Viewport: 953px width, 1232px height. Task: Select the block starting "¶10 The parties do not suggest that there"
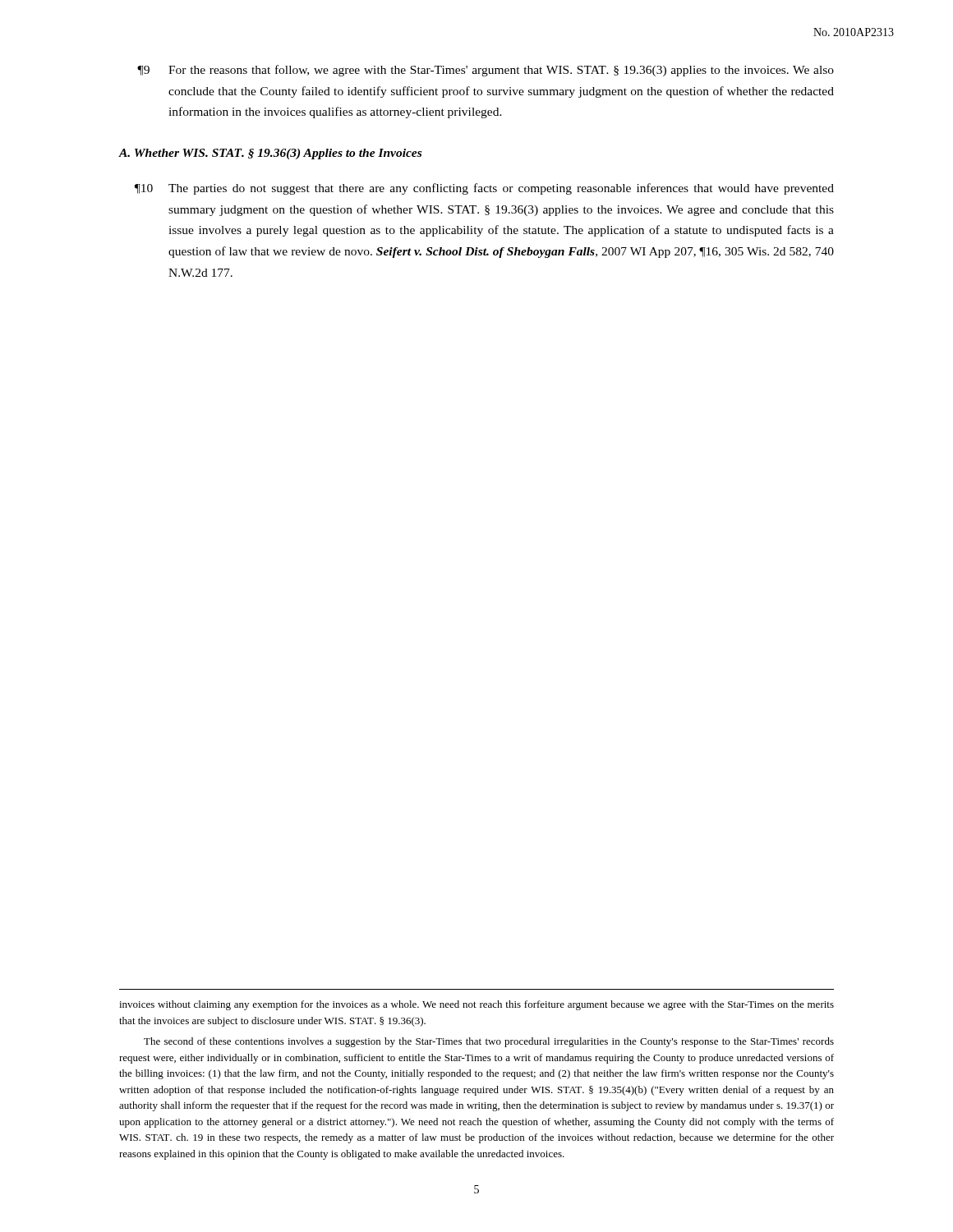[476, 230]
